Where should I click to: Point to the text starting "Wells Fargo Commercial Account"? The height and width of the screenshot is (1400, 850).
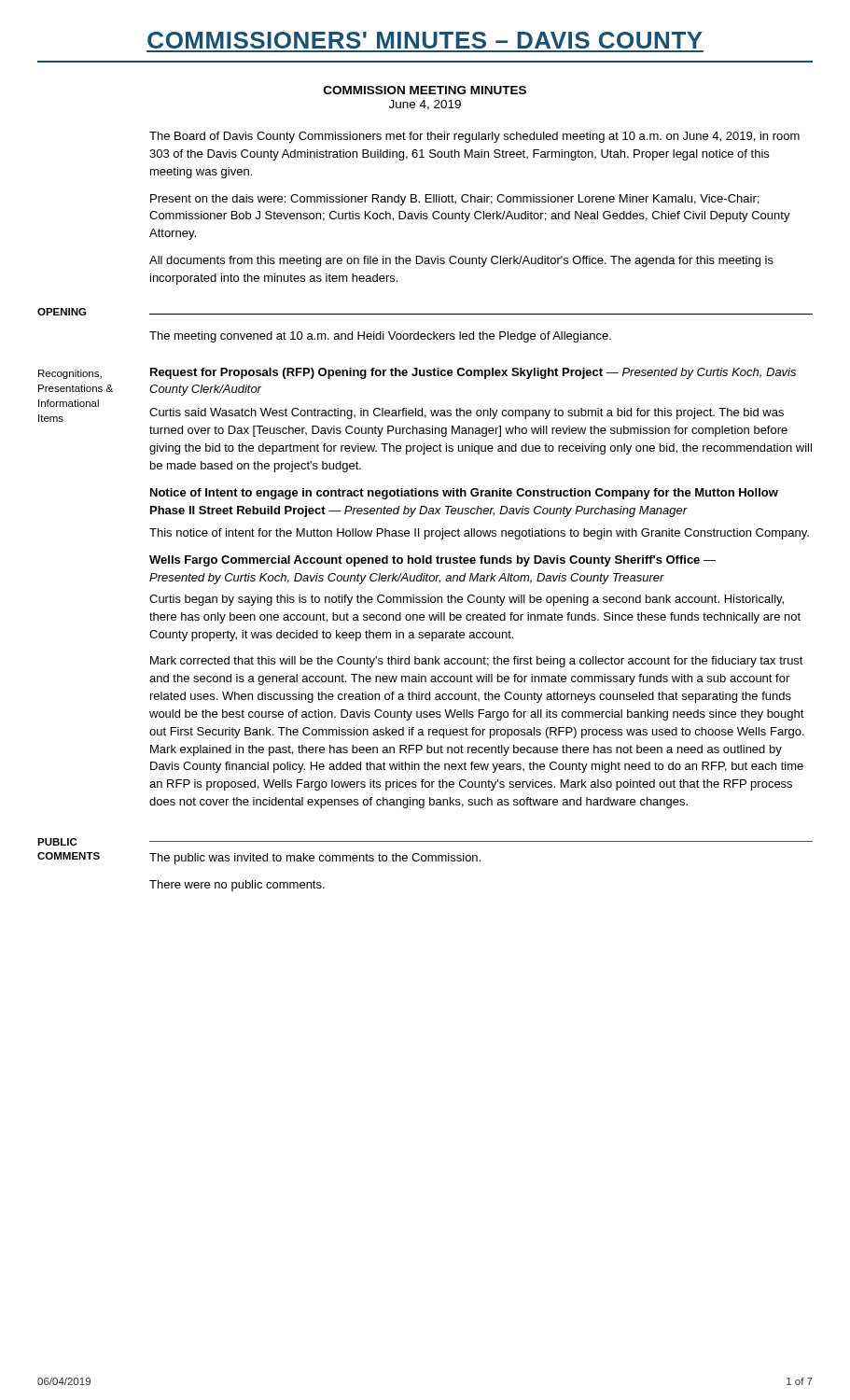[432, 569]
